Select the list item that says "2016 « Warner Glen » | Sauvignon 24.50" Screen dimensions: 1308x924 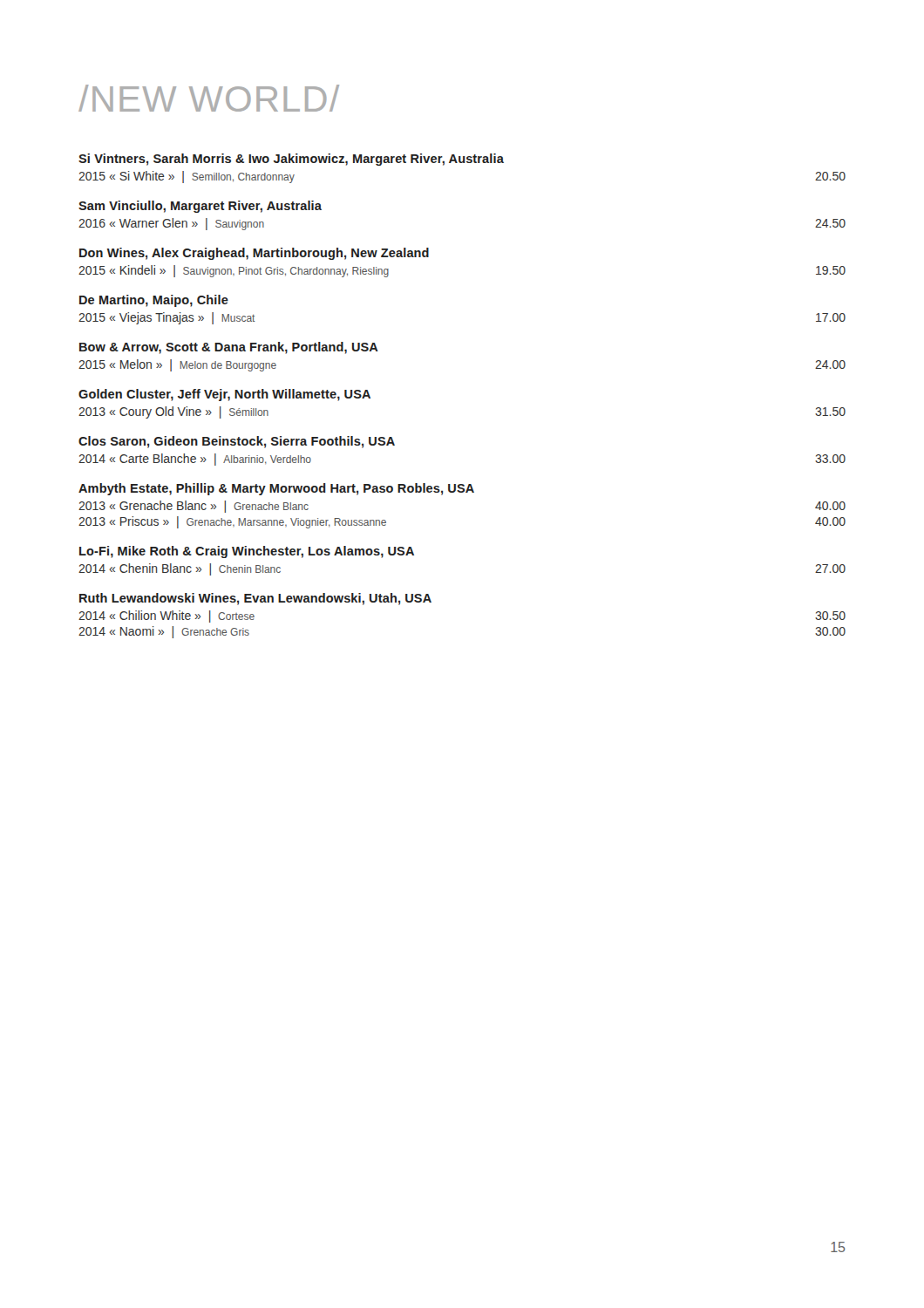coord(172,224)
